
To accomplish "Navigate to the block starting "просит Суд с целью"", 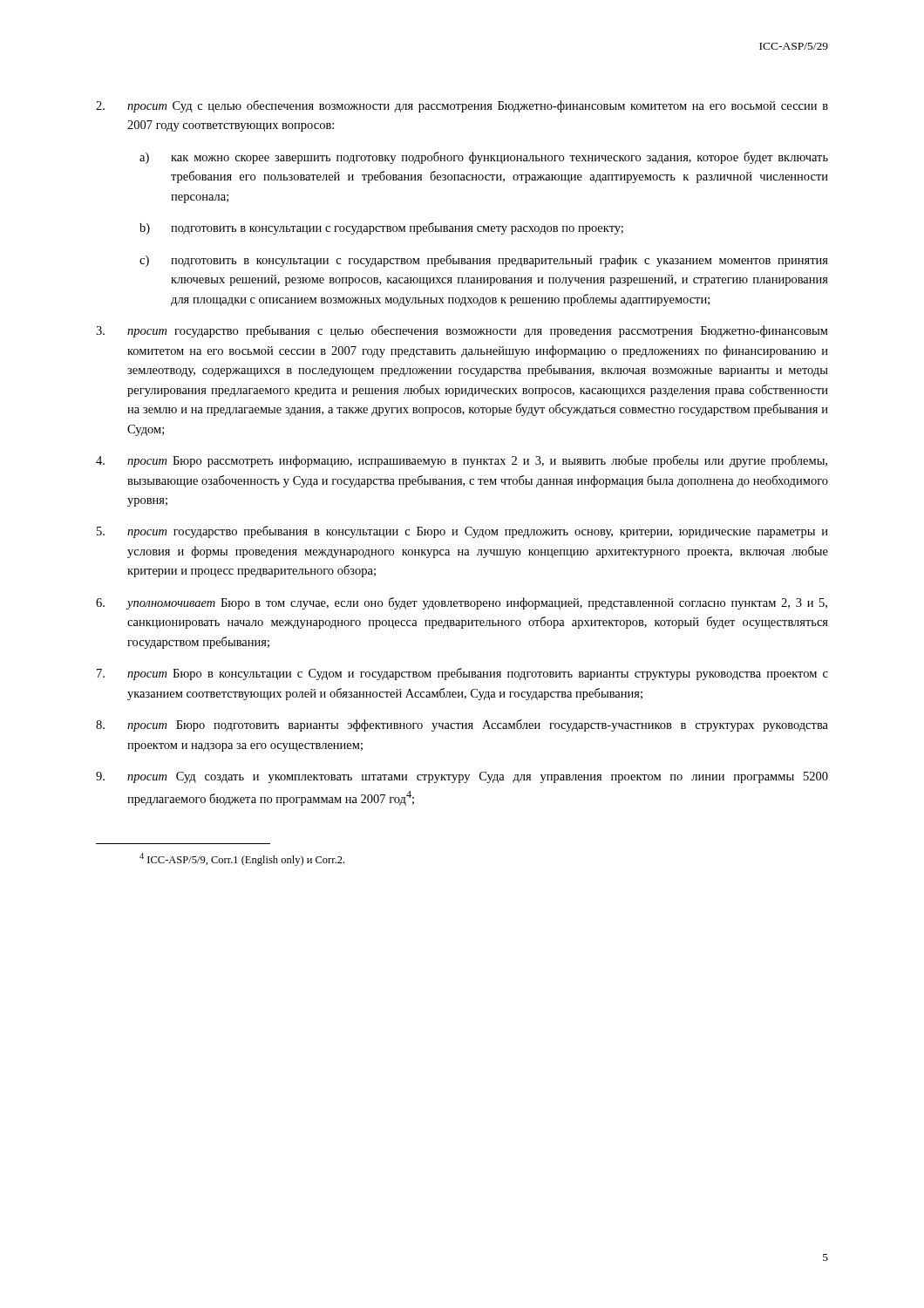I will click(x=462, y=115).
